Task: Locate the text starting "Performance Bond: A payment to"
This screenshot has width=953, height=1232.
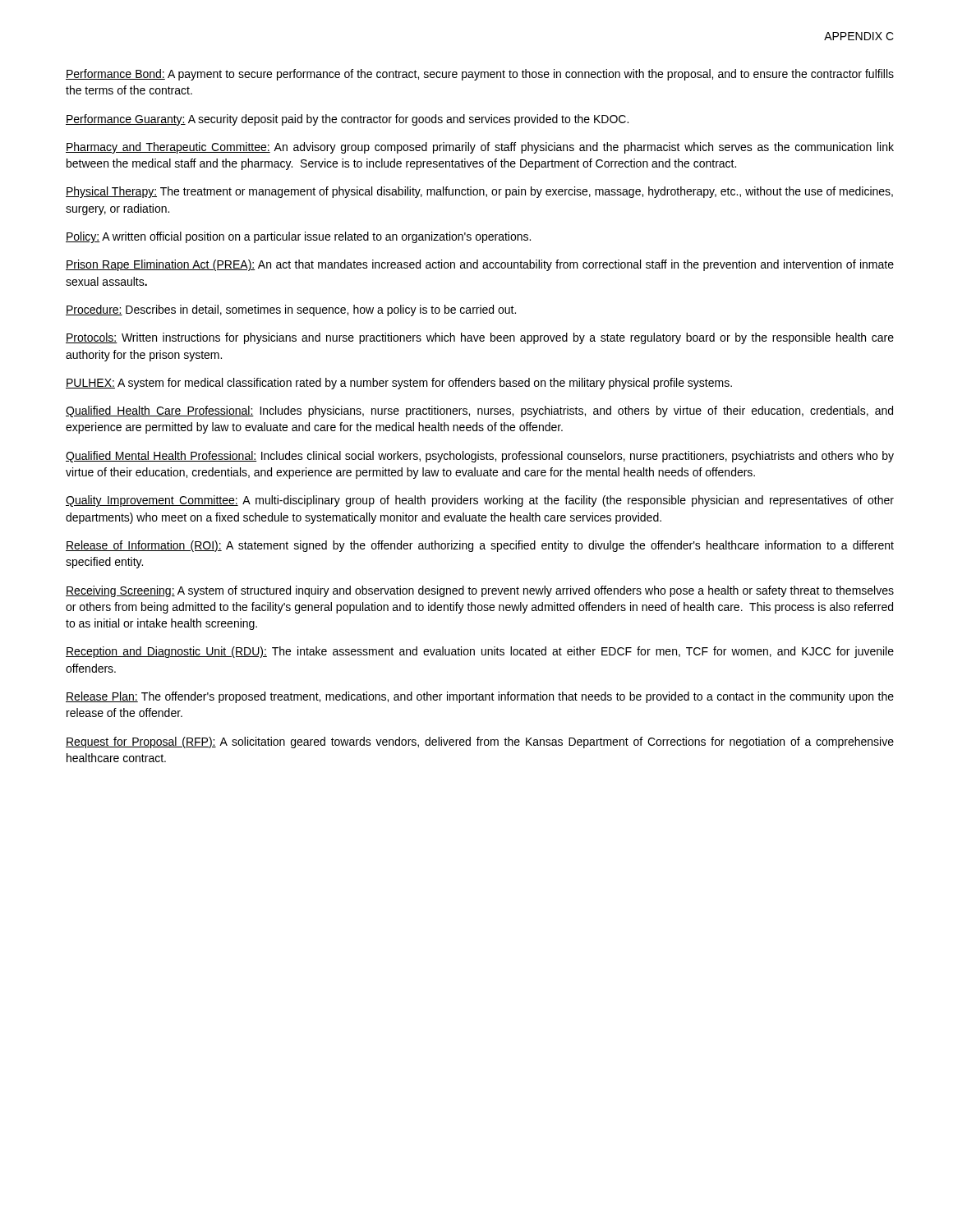Action: pos(480,82)
